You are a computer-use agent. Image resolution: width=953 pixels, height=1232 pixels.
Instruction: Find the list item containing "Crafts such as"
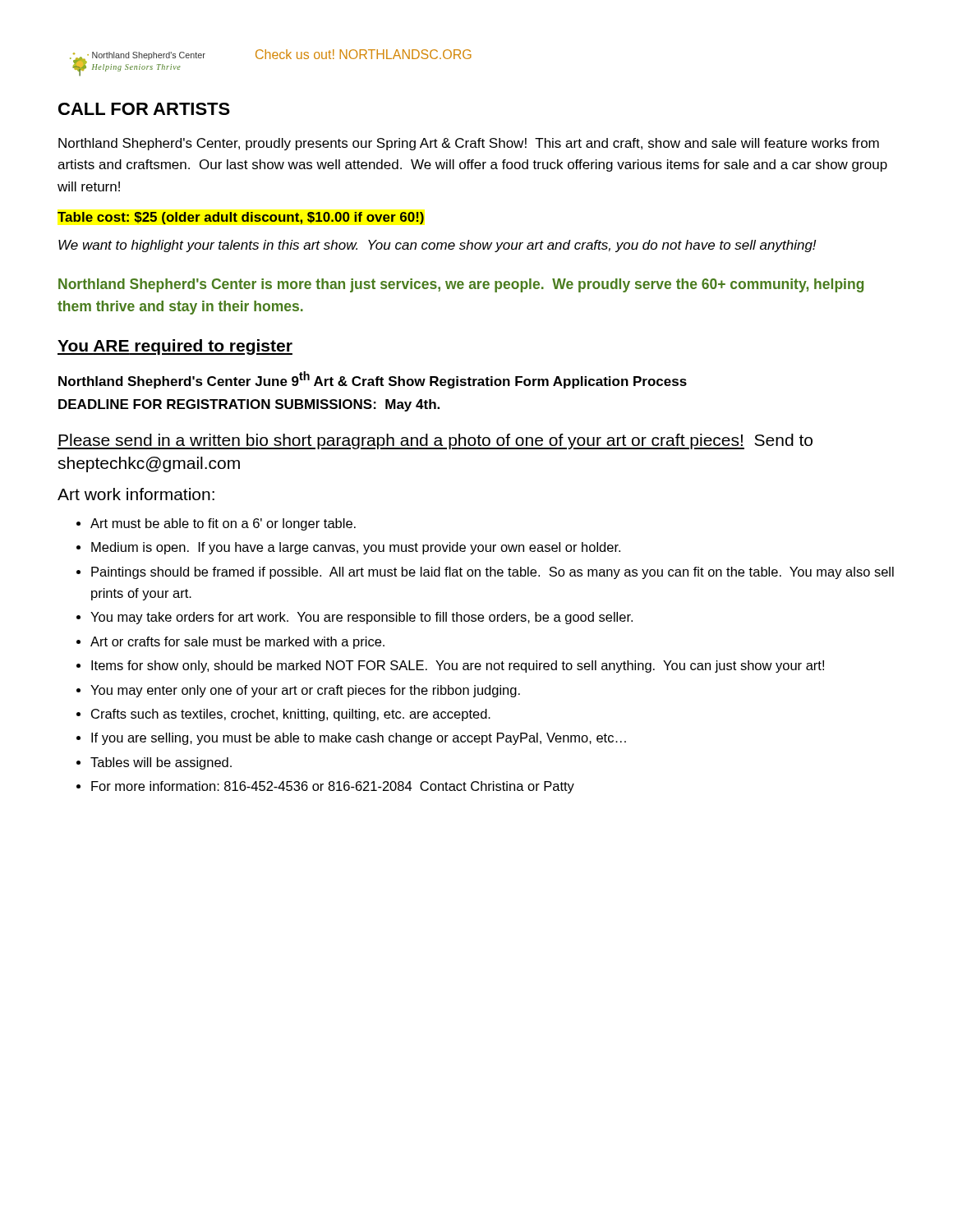coord(291,714)
